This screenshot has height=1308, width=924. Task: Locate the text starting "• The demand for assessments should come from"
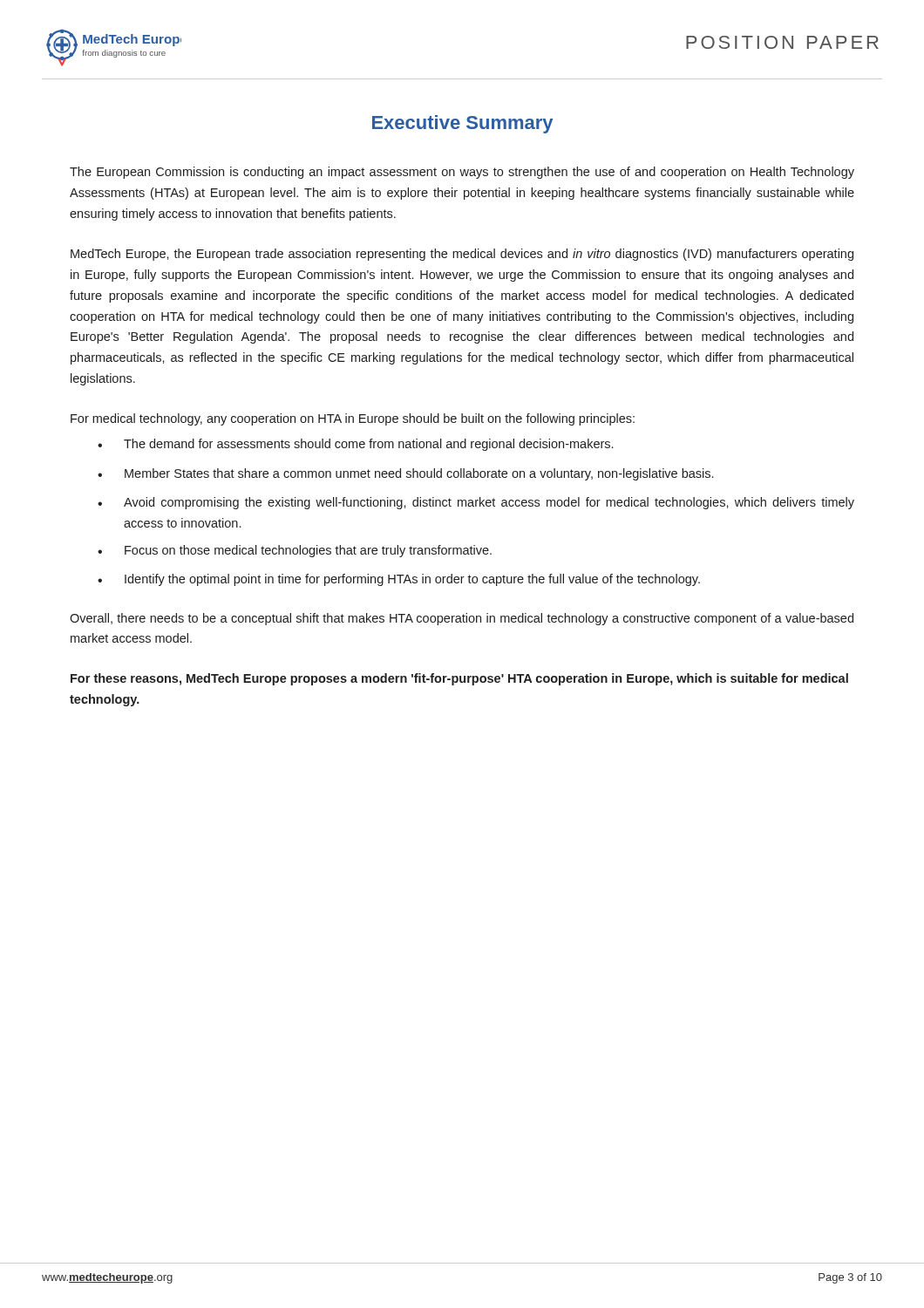tap(476, 446)
